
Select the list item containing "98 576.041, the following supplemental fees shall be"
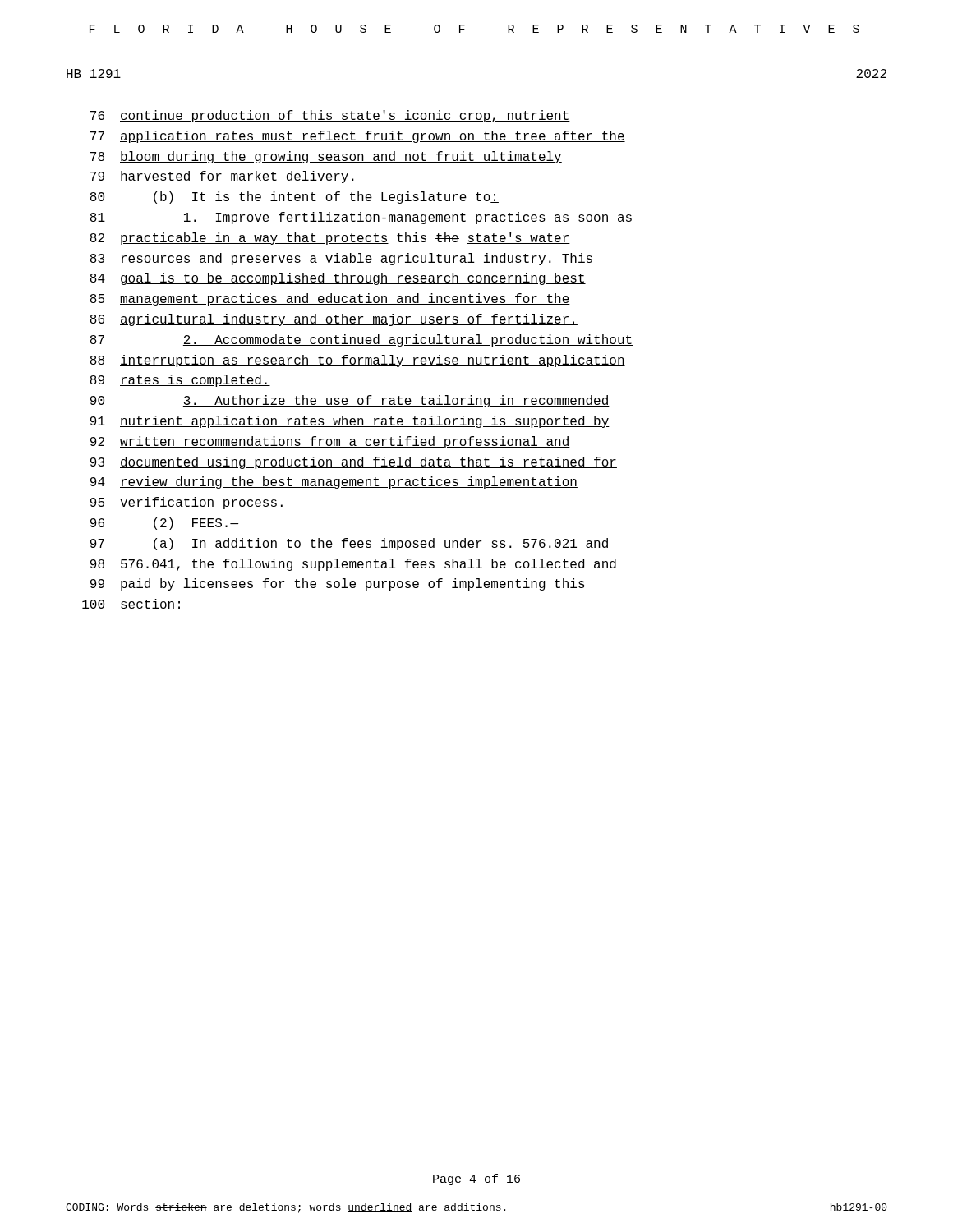[476, 565]
